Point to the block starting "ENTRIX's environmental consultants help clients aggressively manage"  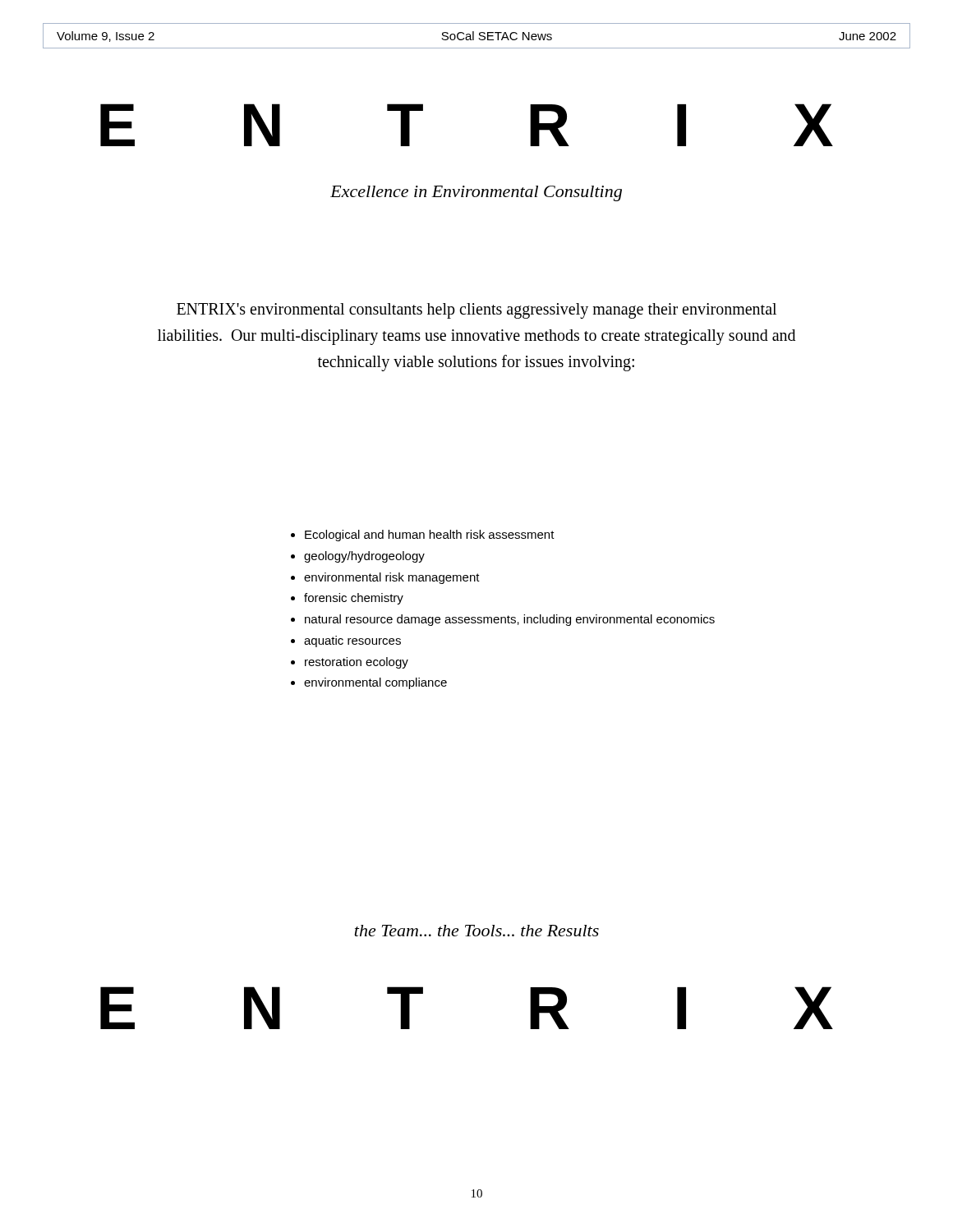click(476, 335)
